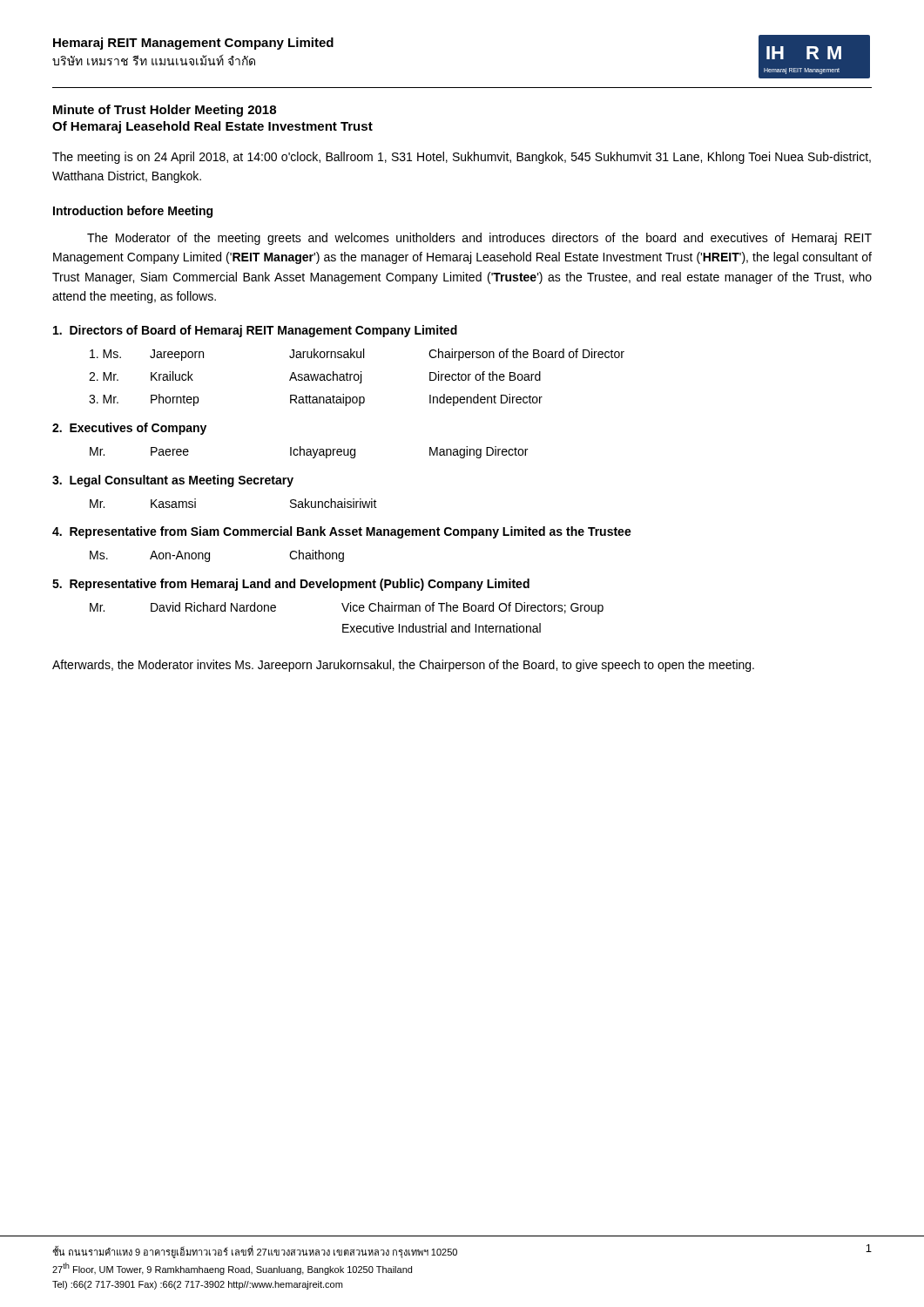This screenshot has width=924, height=1307.
Task: Navigate to the passage starting "4. Representative from"
Action: [342, 532]
